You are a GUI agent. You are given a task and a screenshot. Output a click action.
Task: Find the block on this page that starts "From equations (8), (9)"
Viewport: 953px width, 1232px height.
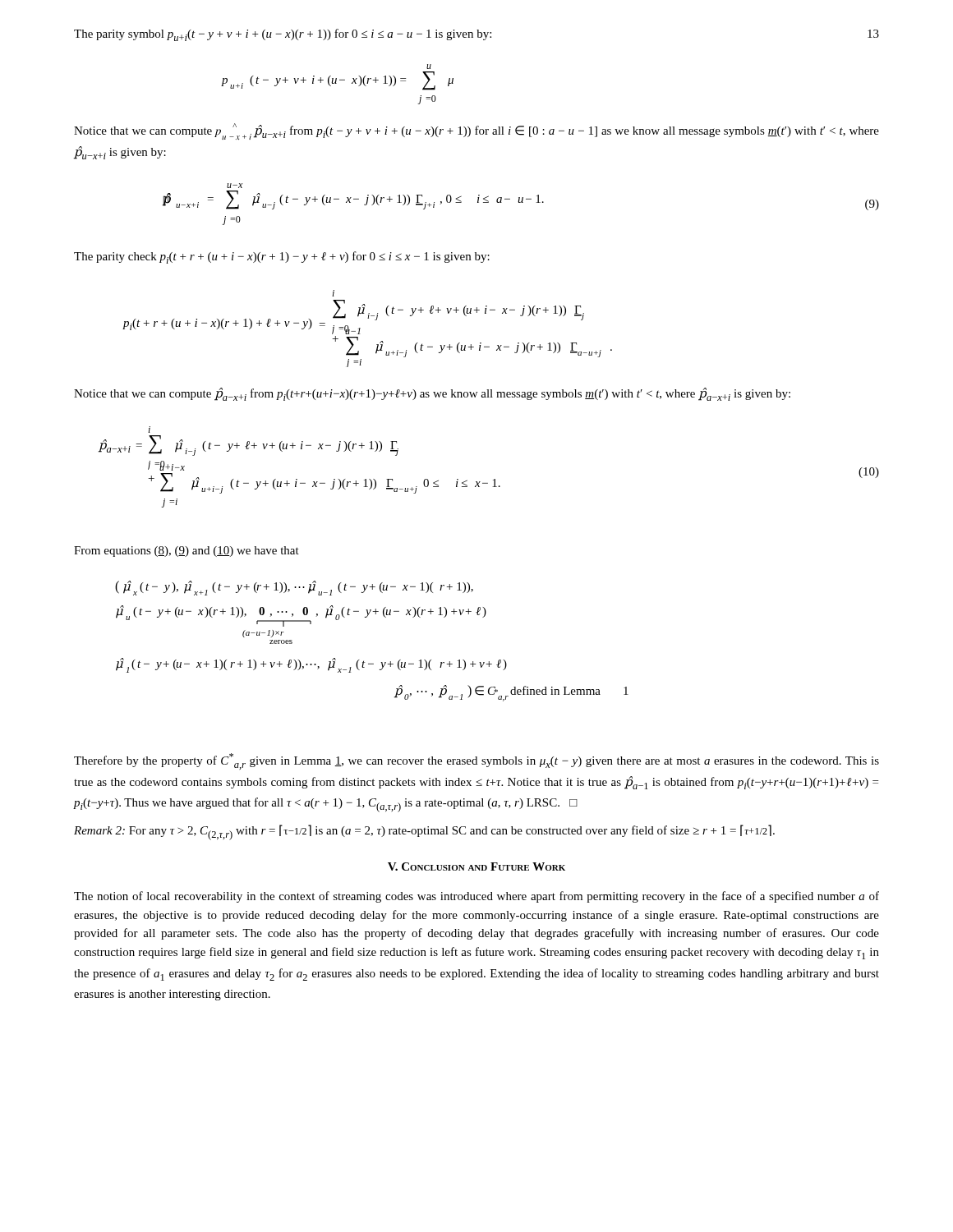pos(186,550)
